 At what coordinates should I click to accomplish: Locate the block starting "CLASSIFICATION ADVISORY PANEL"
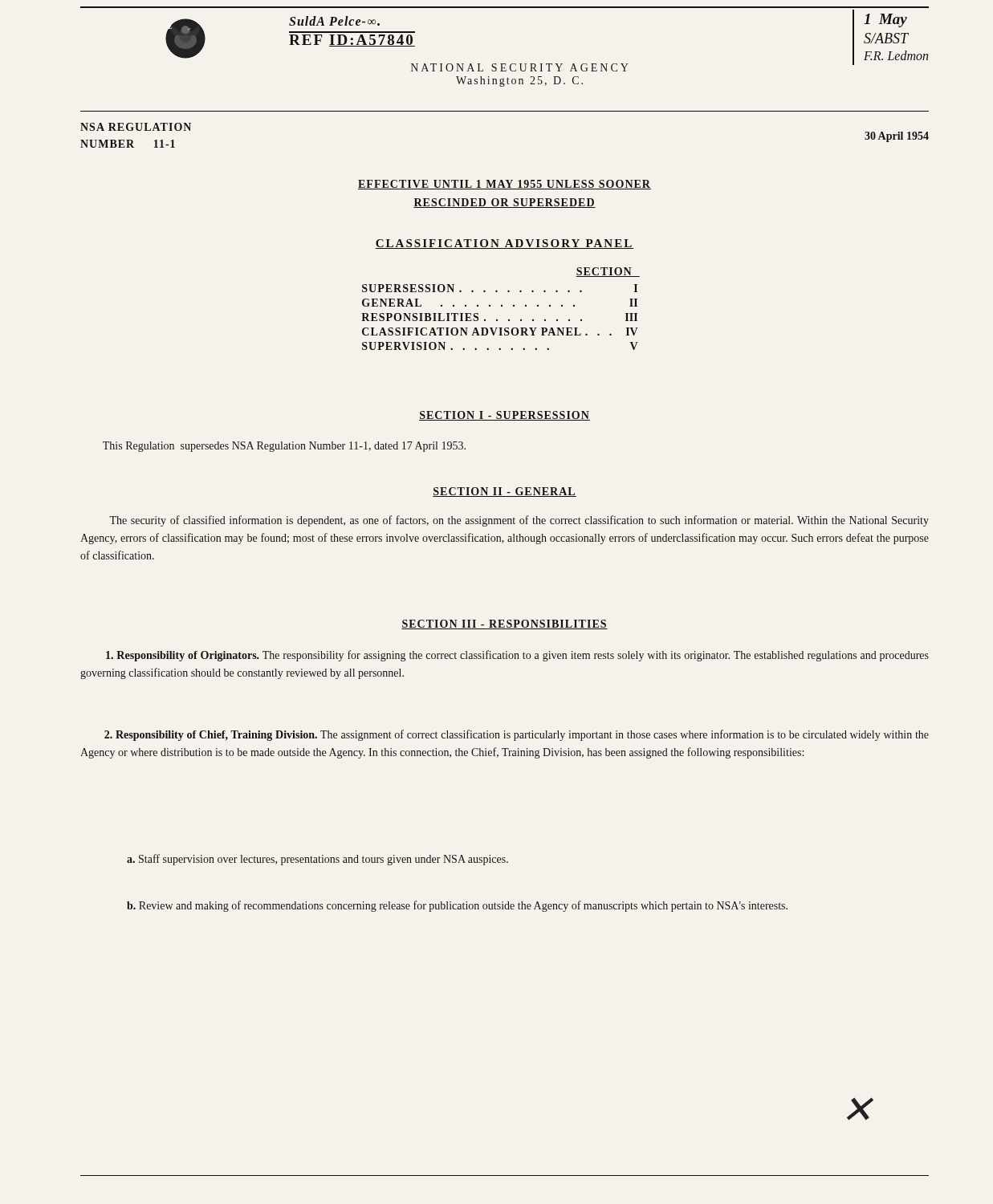[505, 243]
